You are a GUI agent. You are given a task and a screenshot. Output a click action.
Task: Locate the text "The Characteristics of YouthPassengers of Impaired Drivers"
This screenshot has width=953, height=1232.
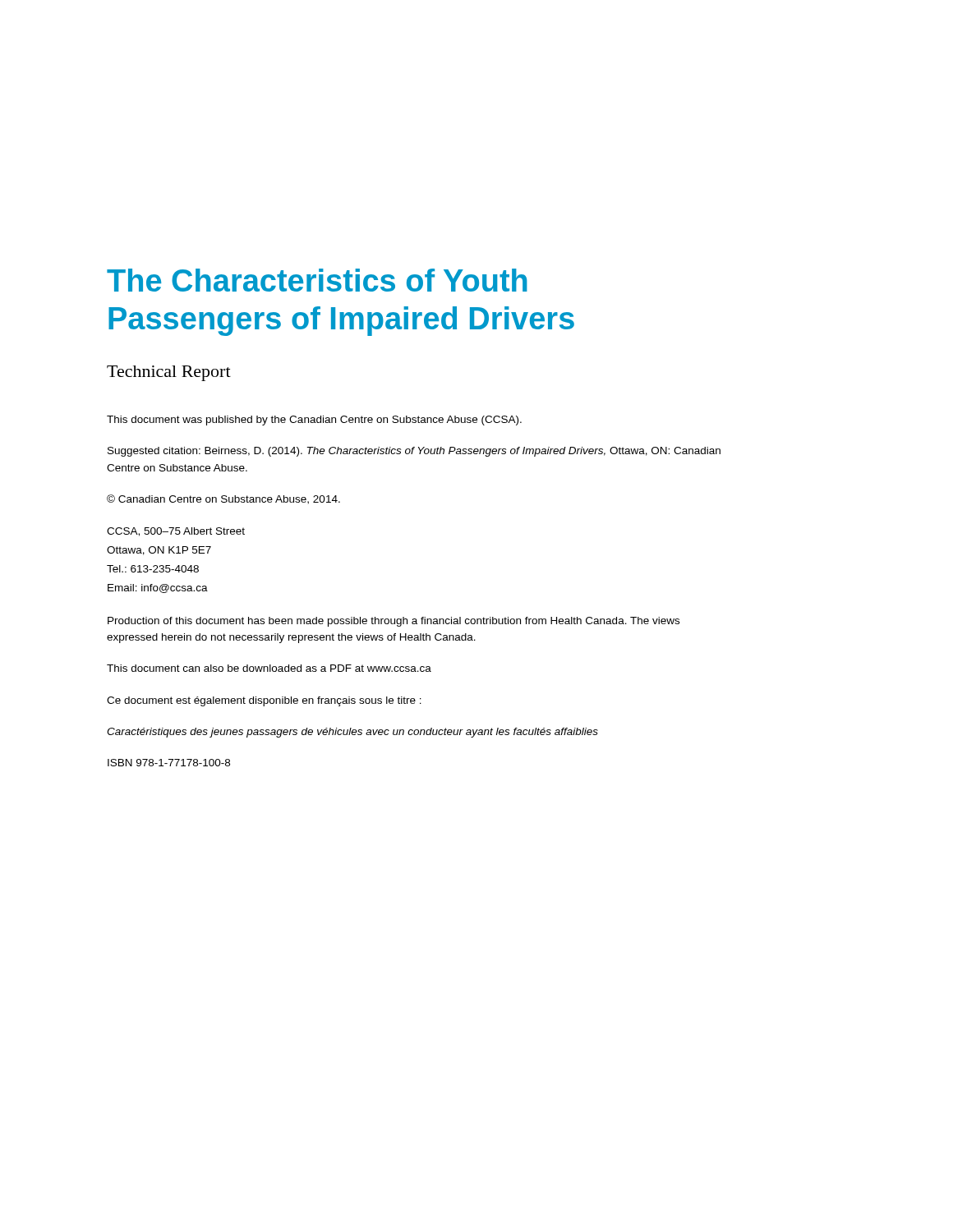[x=419, y=300]
